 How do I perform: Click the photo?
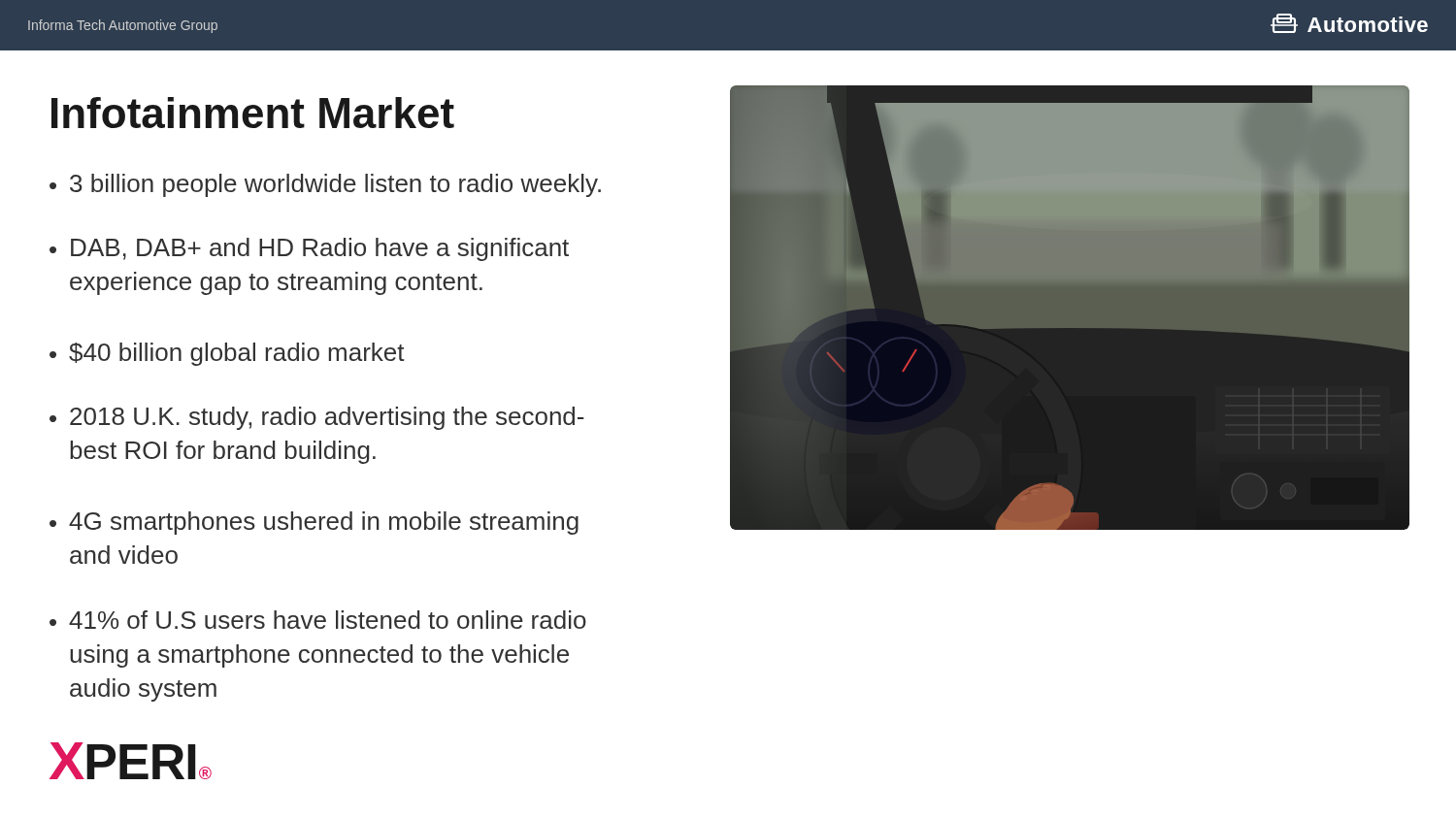point(1070,308)
